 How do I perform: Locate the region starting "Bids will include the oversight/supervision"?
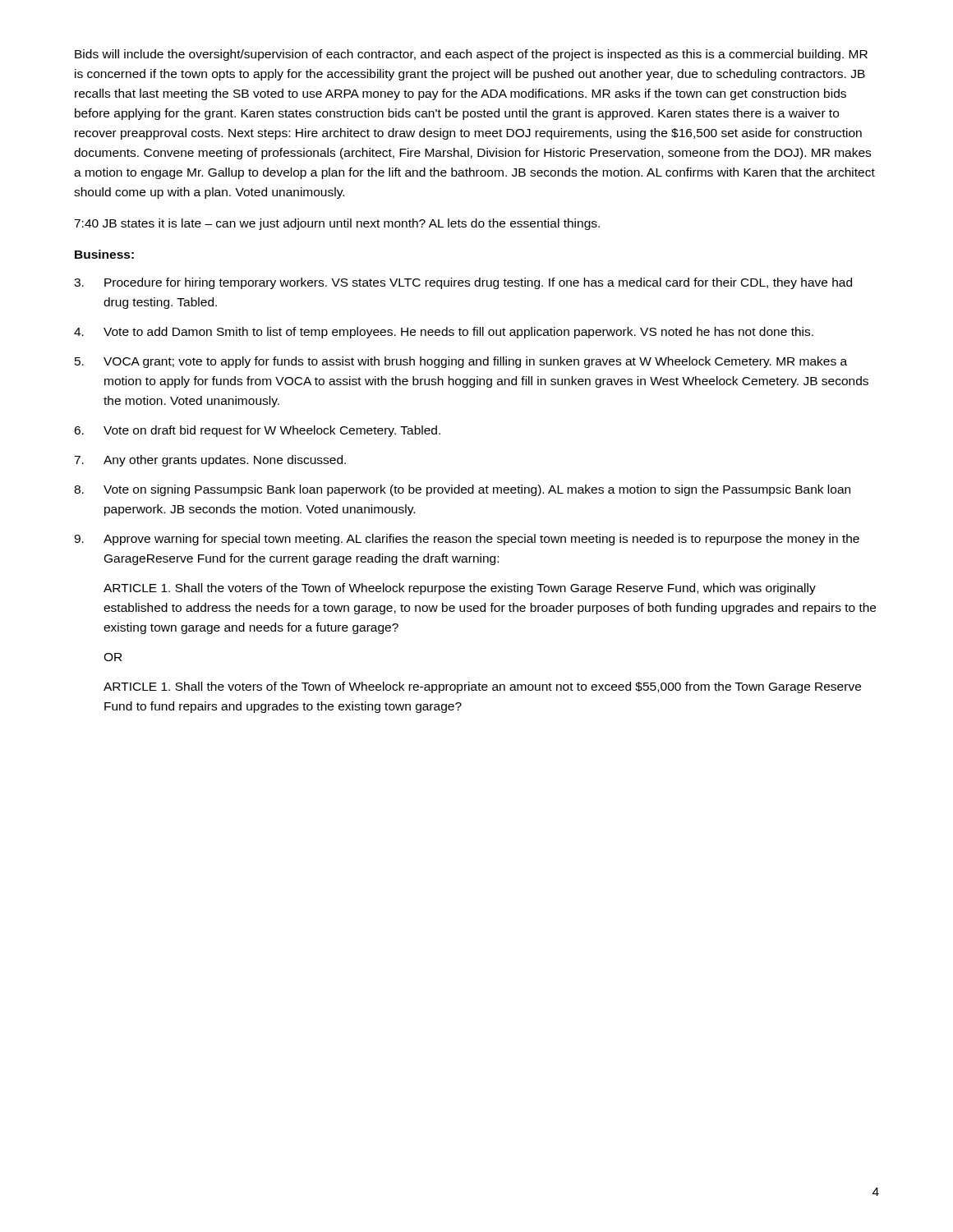coord(474,123)
